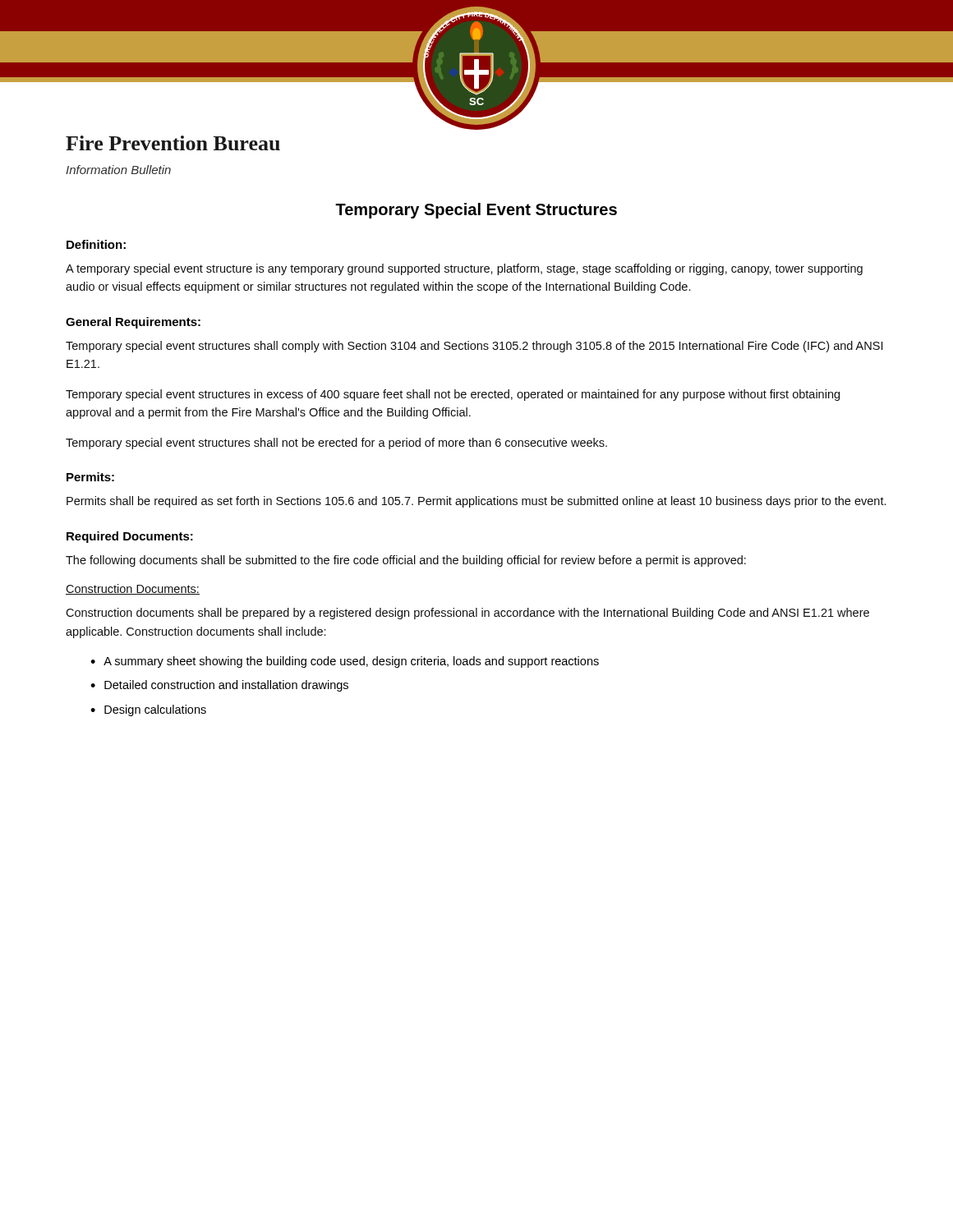Where does it say "Temporary Special Event Structures"?

coord(476,209)
